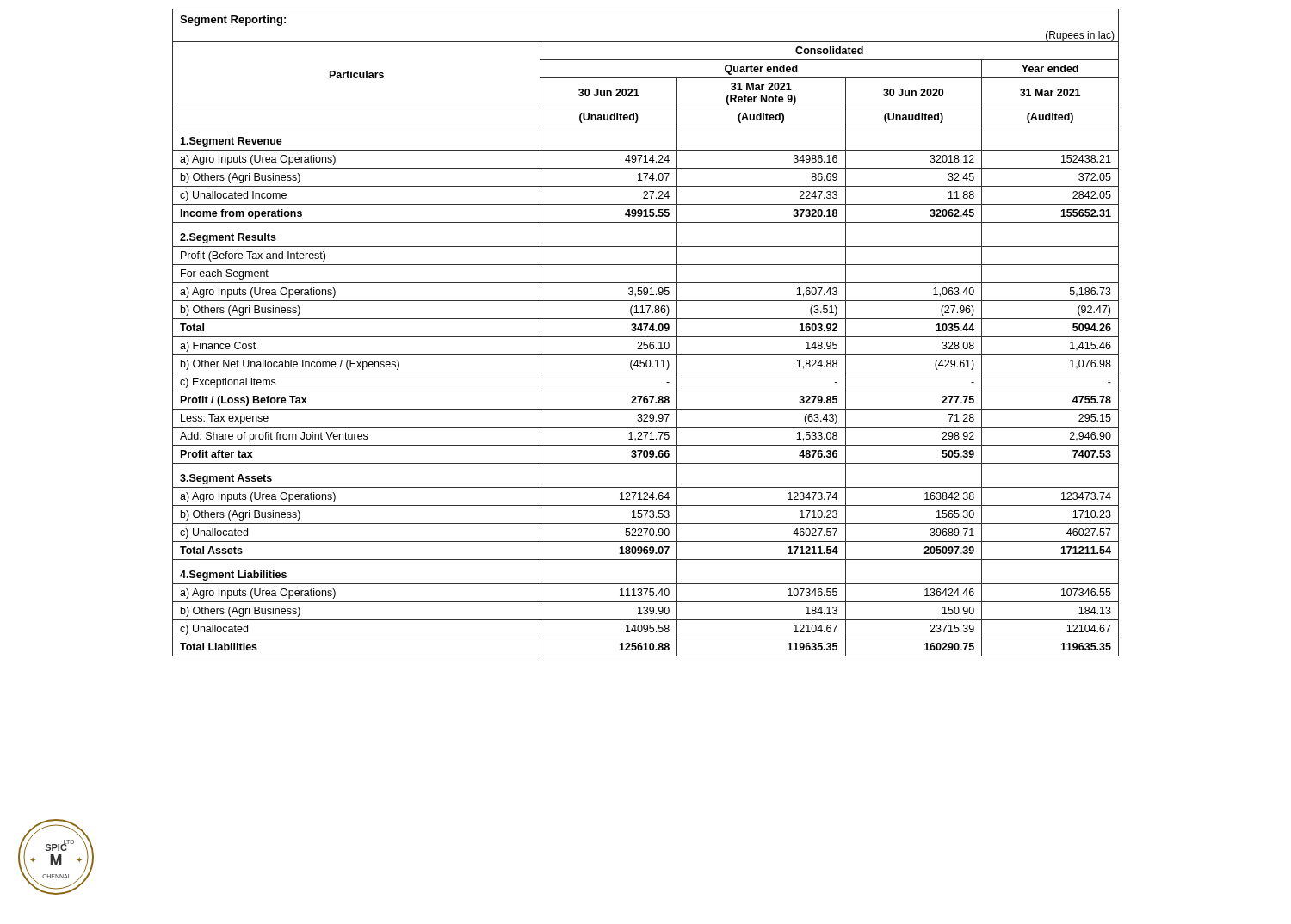
Task: Locate the text "(Rupees in lac)"
Action: tap(1080, 35)
